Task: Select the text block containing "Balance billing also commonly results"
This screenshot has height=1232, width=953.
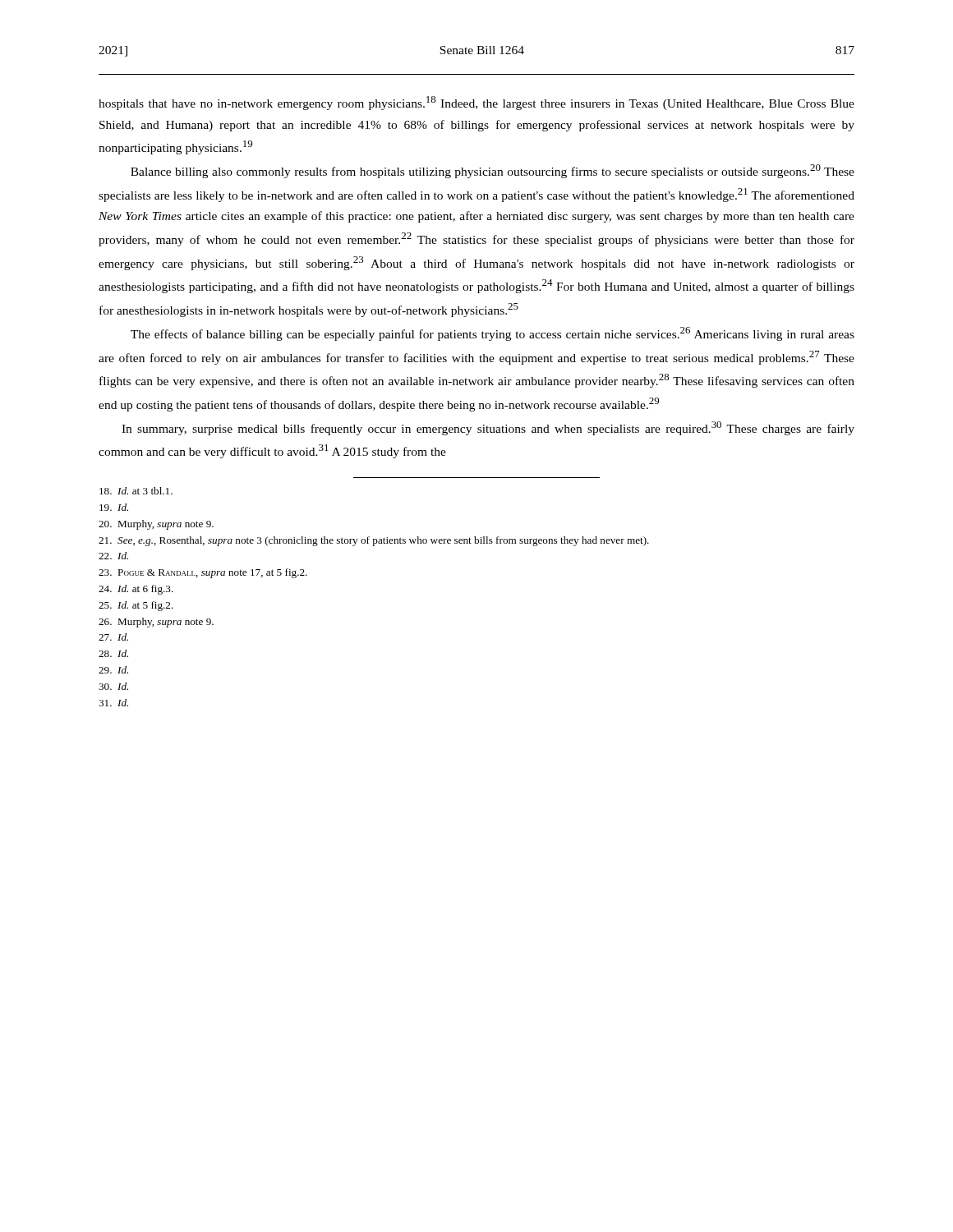Action: 476,240
